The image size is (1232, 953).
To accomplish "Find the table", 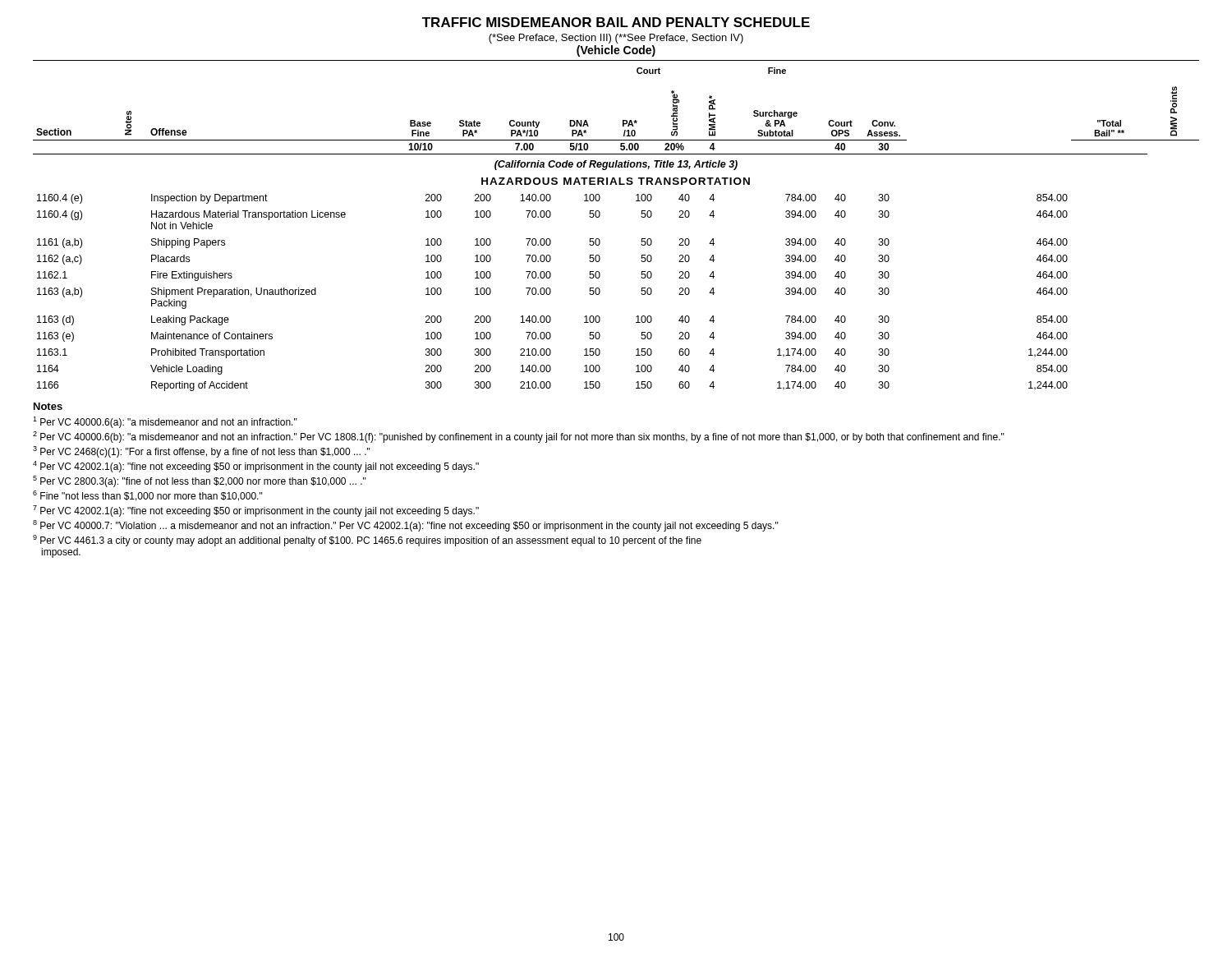I will 616,227.
